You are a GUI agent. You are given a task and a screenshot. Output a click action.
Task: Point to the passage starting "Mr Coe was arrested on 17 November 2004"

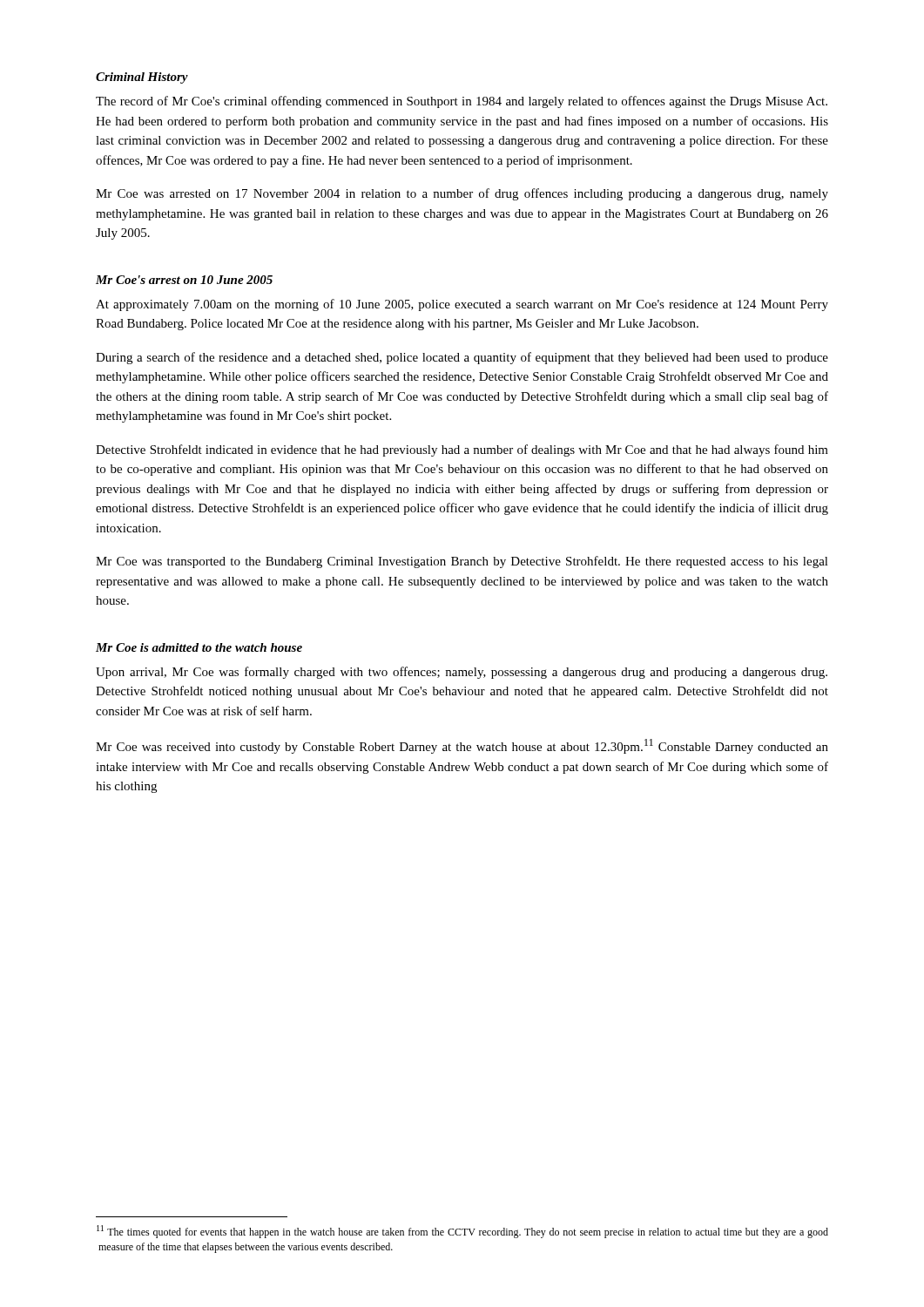tap(462, 213)
